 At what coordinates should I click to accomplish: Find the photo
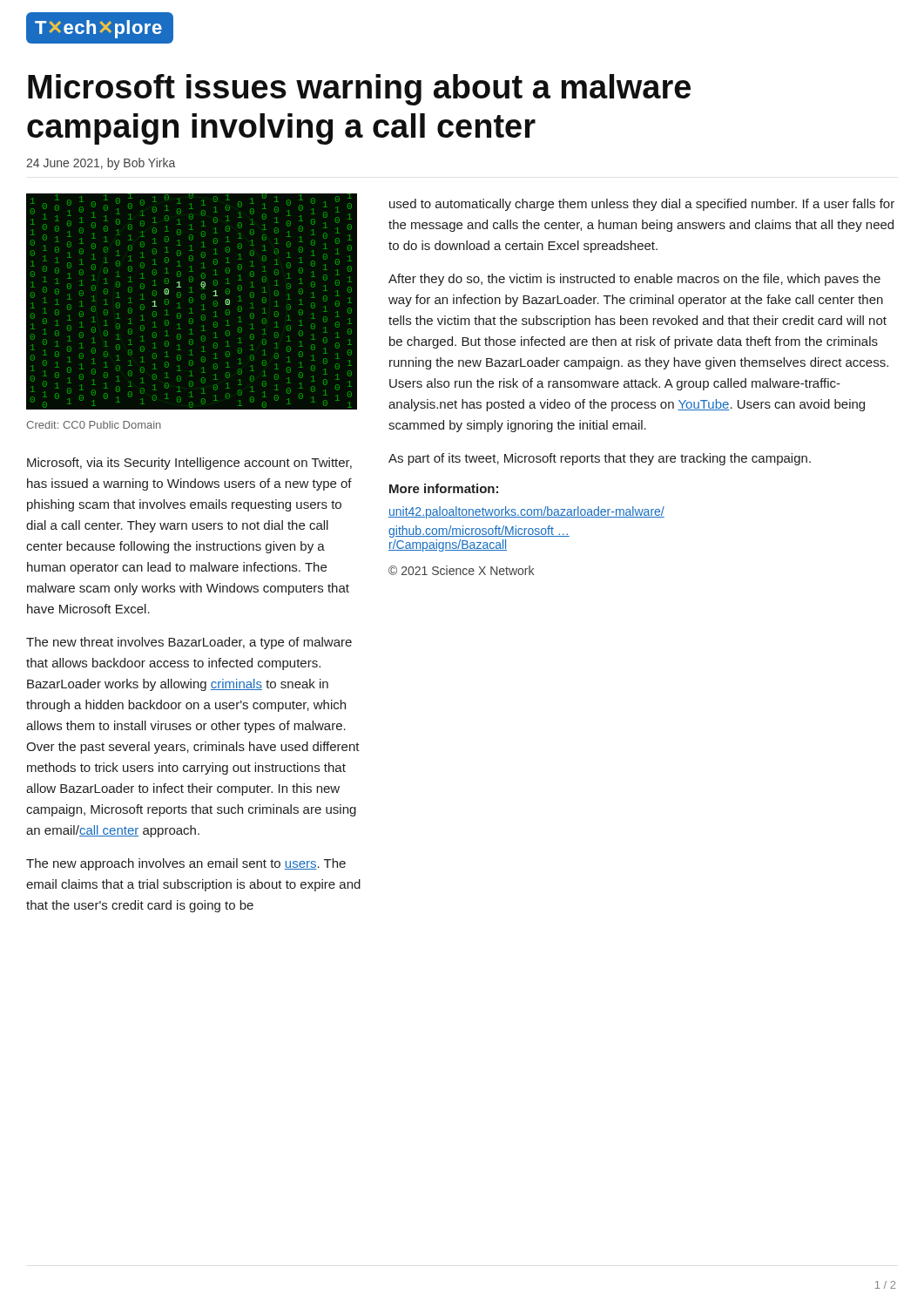196,301
